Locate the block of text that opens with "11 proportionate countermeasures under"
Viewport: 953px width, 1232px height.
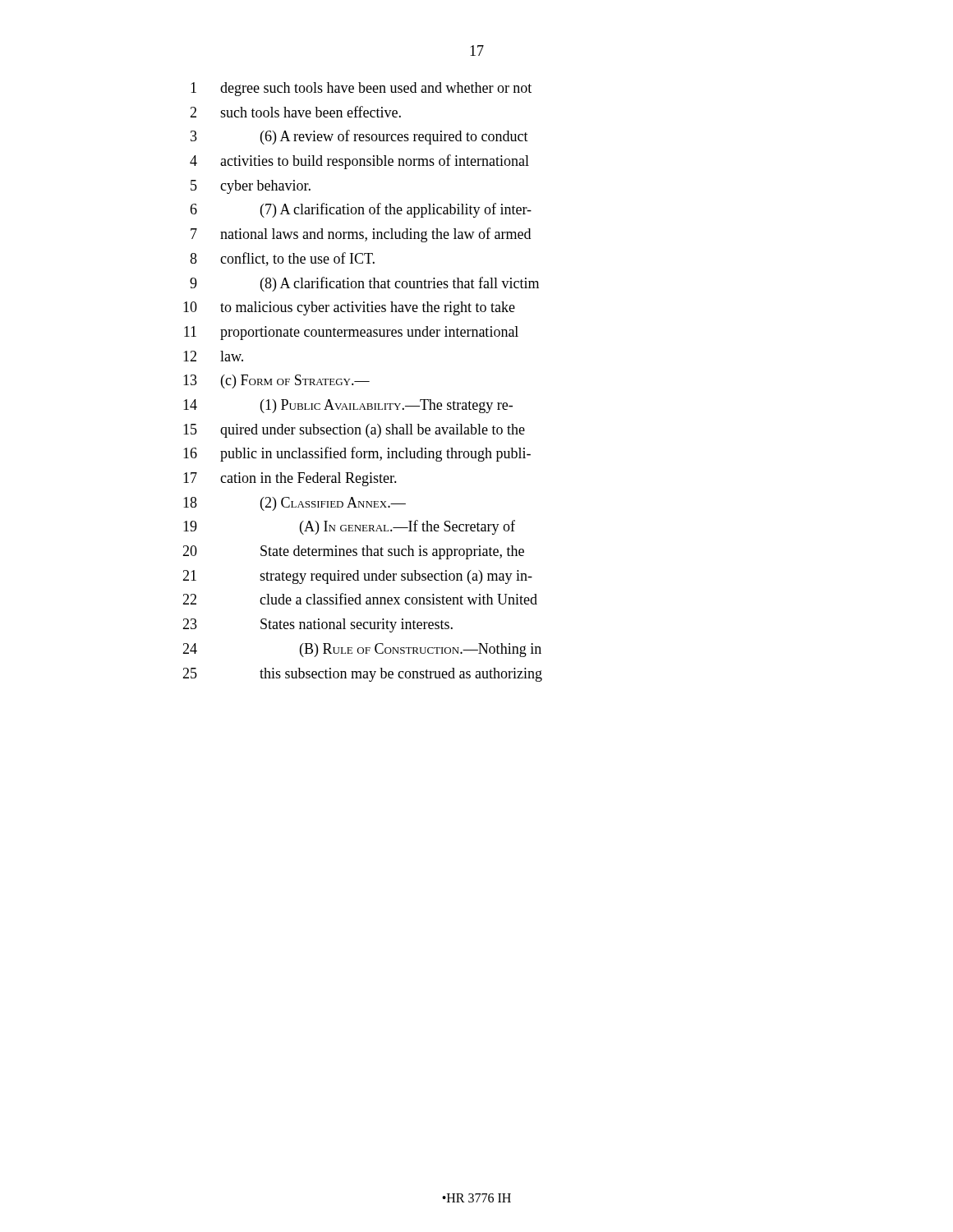485,332
